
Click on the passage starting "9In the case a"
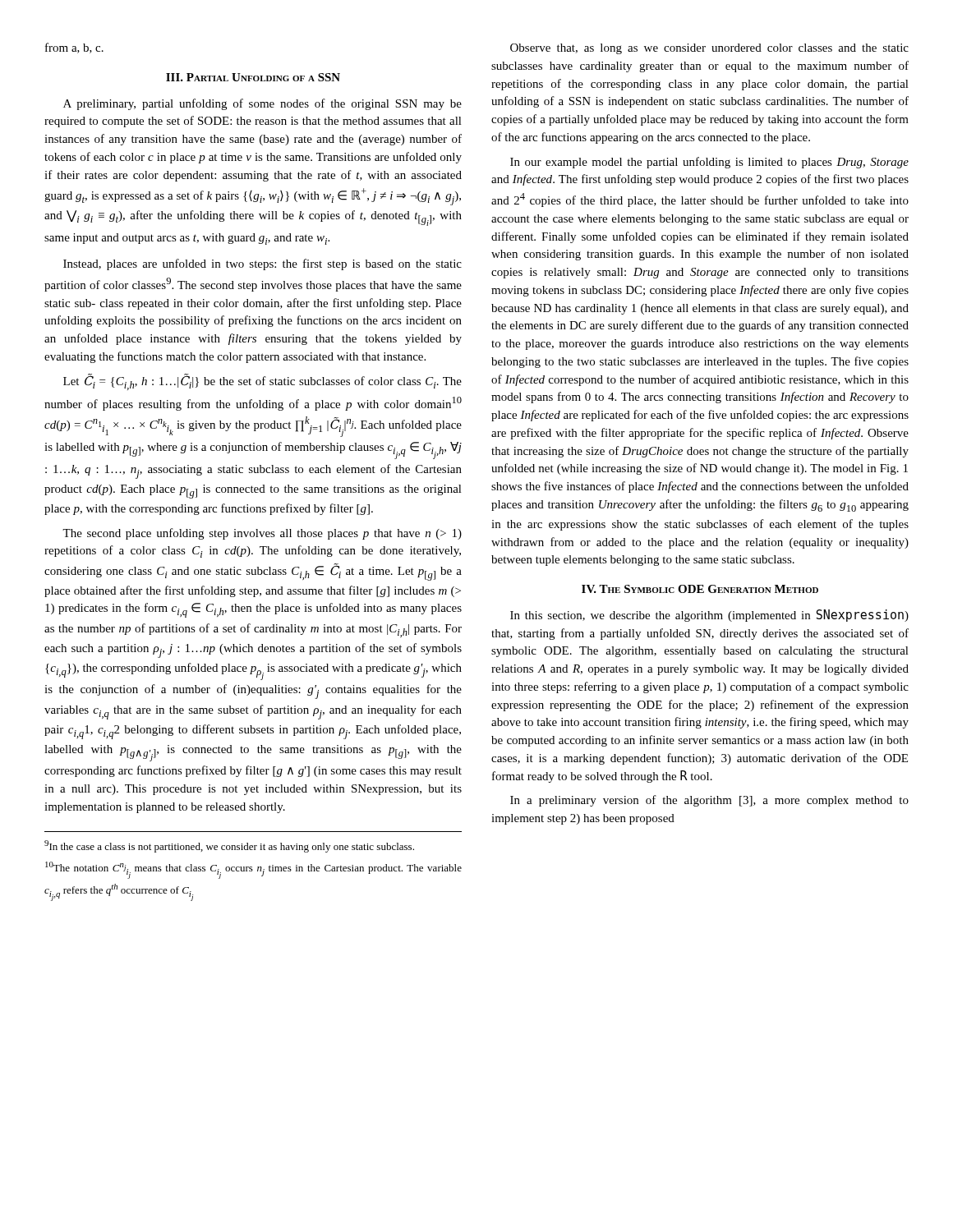pos(230,845)
